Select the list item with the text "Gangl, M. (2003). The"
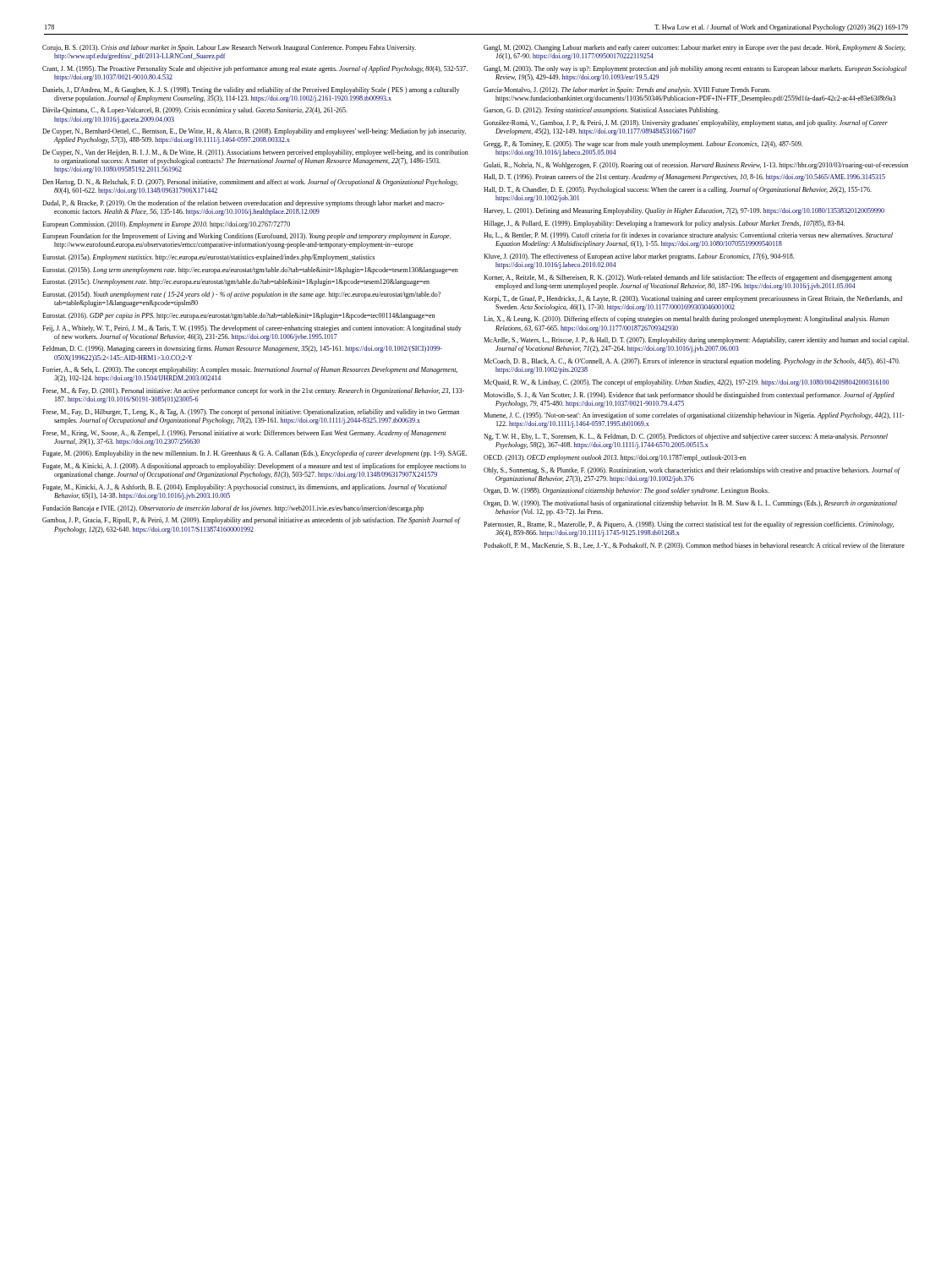This screenshot has height=1268, width=952. coord(695,73)
